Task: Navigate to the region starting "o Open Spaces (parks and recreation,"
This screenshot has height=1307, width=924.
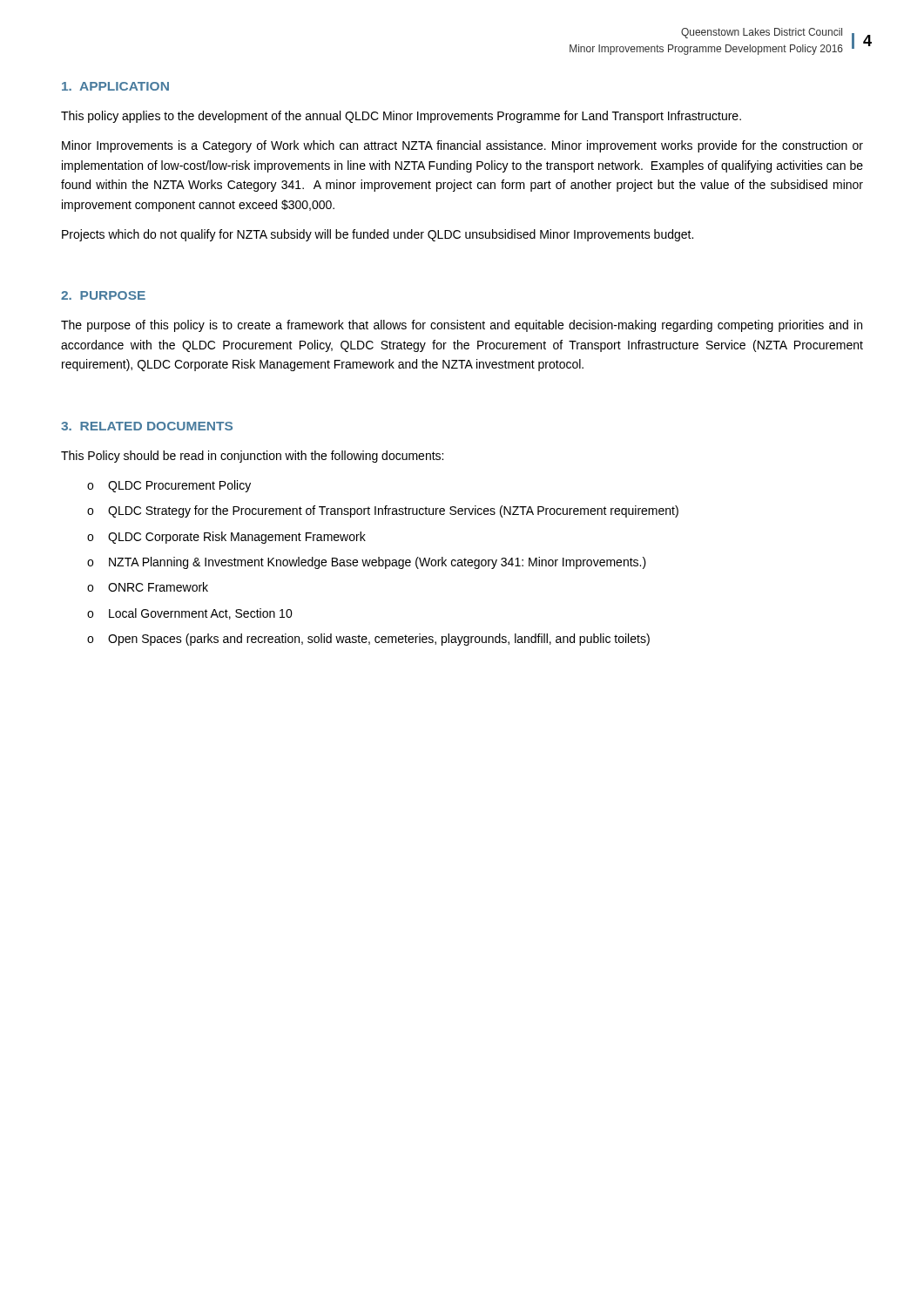Action: tap(475, 639)
